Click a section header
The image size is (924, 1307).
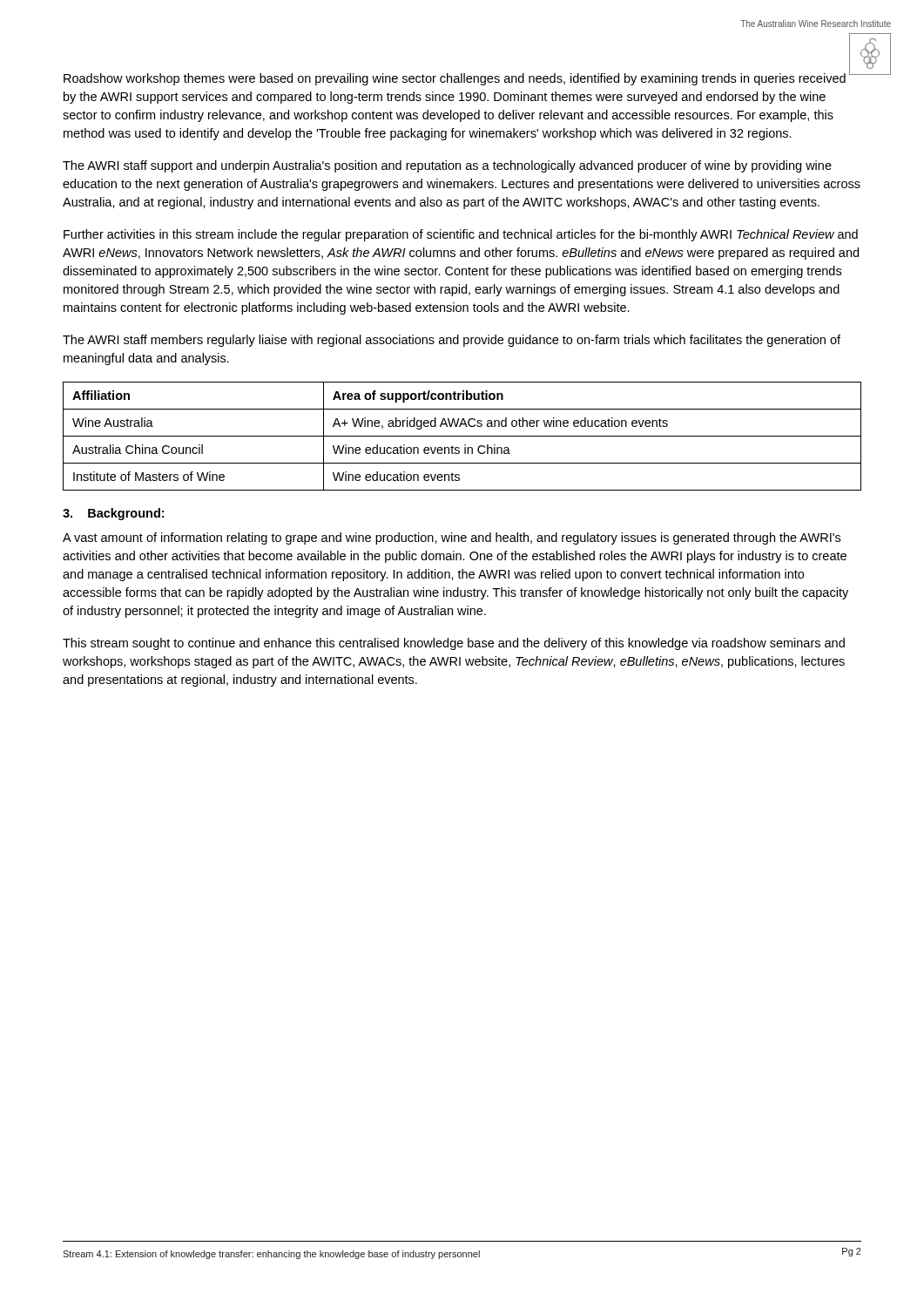[x=114, y=513]
